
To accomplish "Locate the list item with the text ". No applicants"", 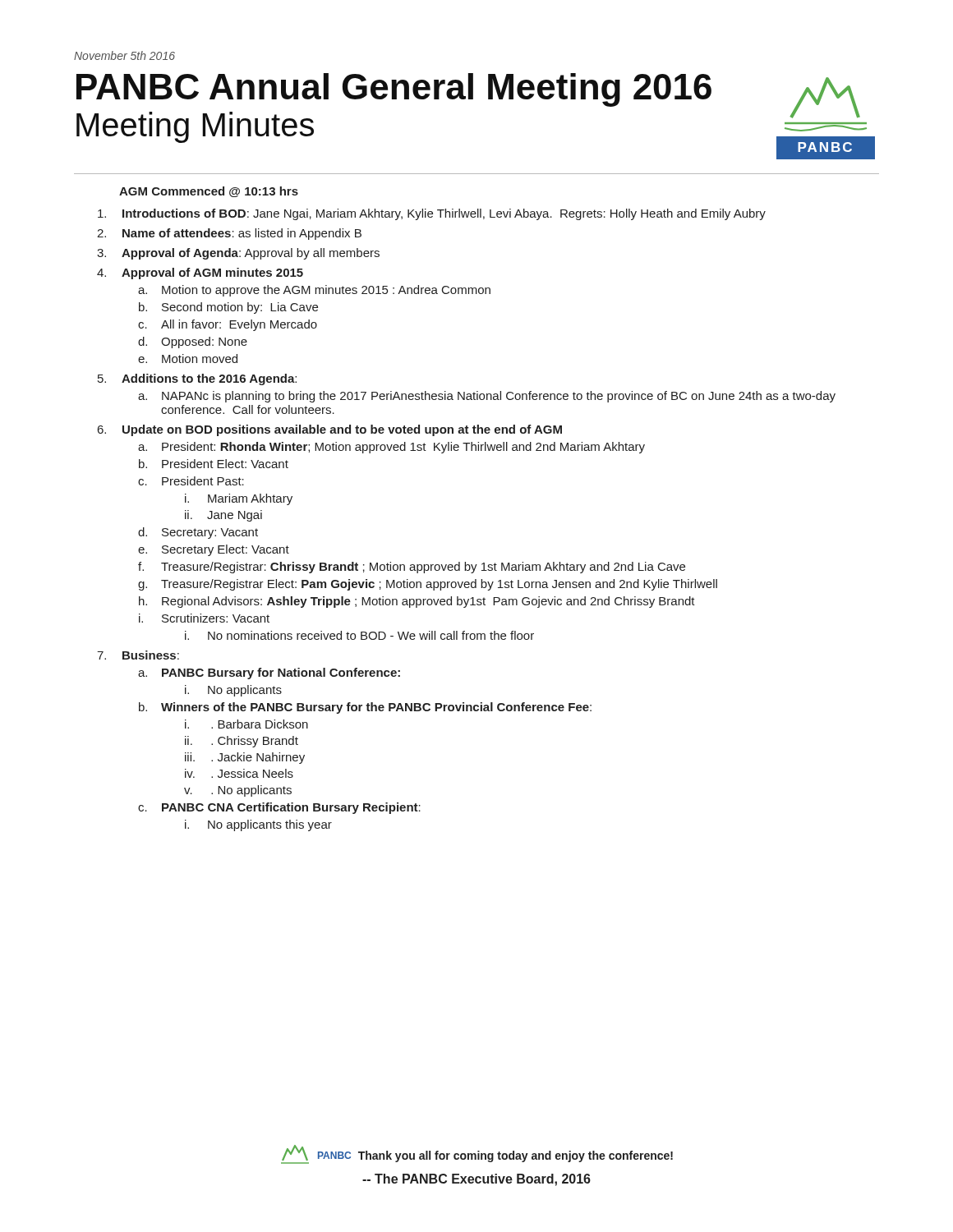I will pos(249,790).
